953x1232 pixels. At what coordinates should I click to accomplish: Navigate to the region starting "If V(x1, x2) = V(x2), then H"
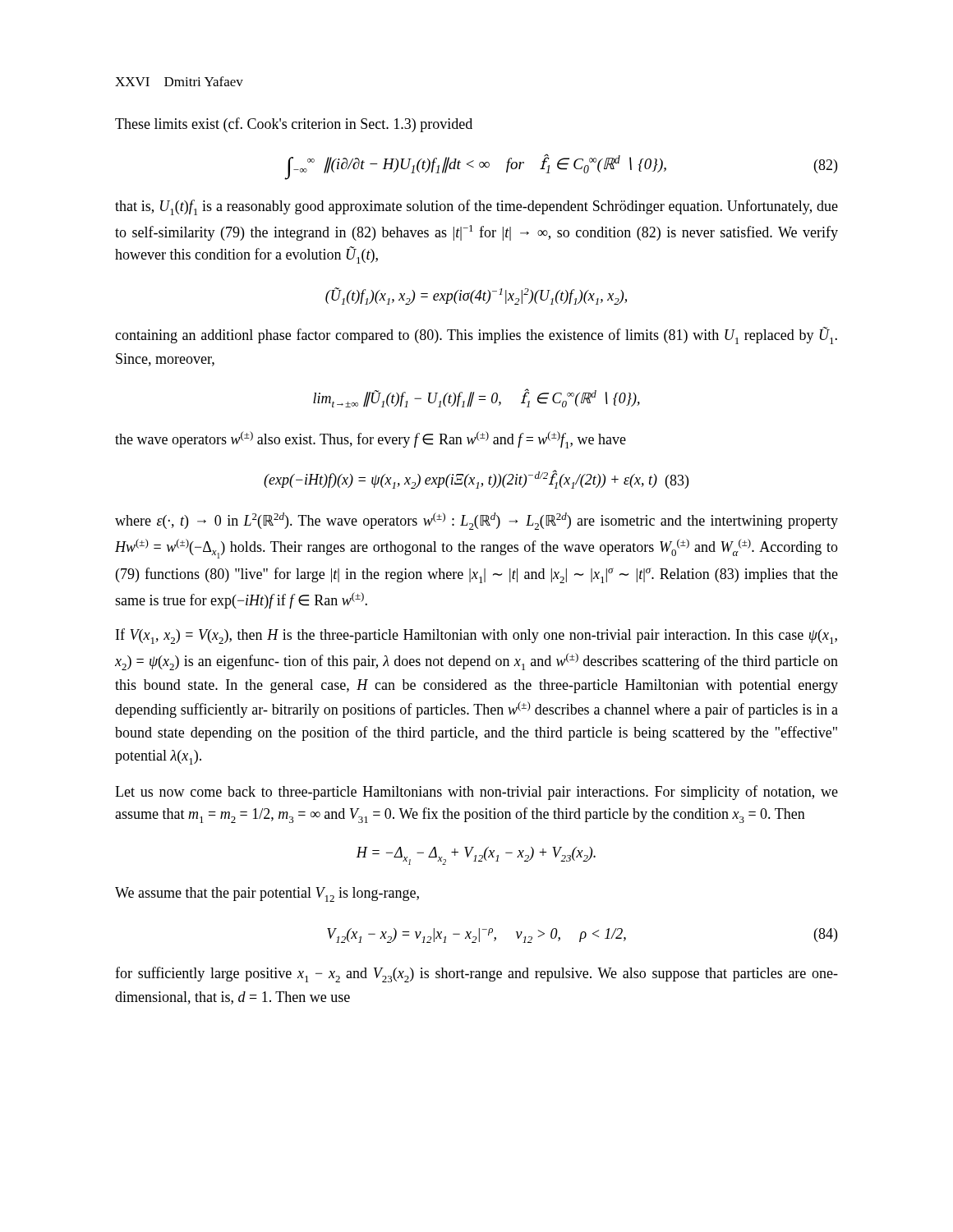pyautogui.click(x=476, y=697)
